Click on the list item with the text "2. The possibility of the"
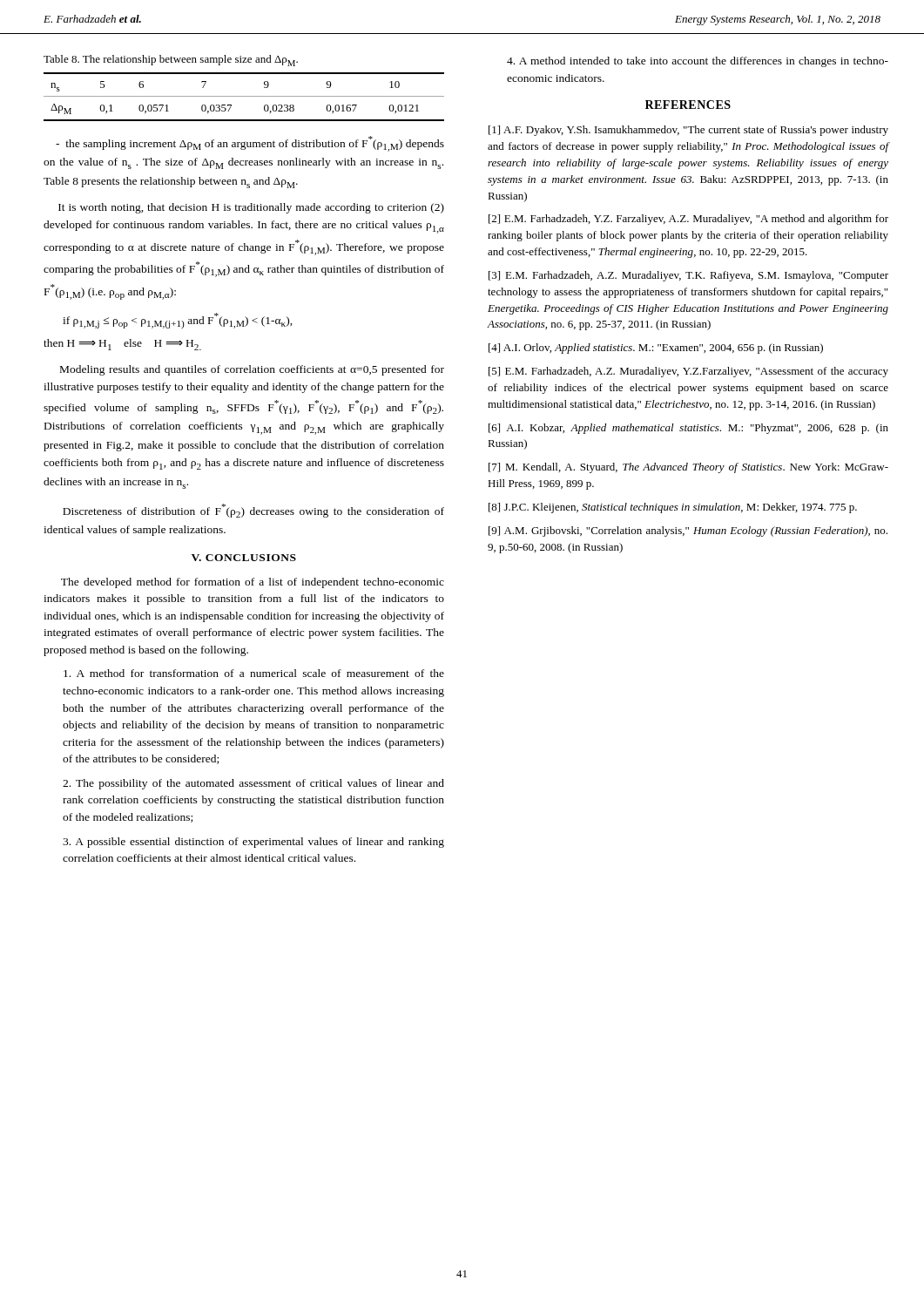This screenshot has width=924, height=1307. 253,800
